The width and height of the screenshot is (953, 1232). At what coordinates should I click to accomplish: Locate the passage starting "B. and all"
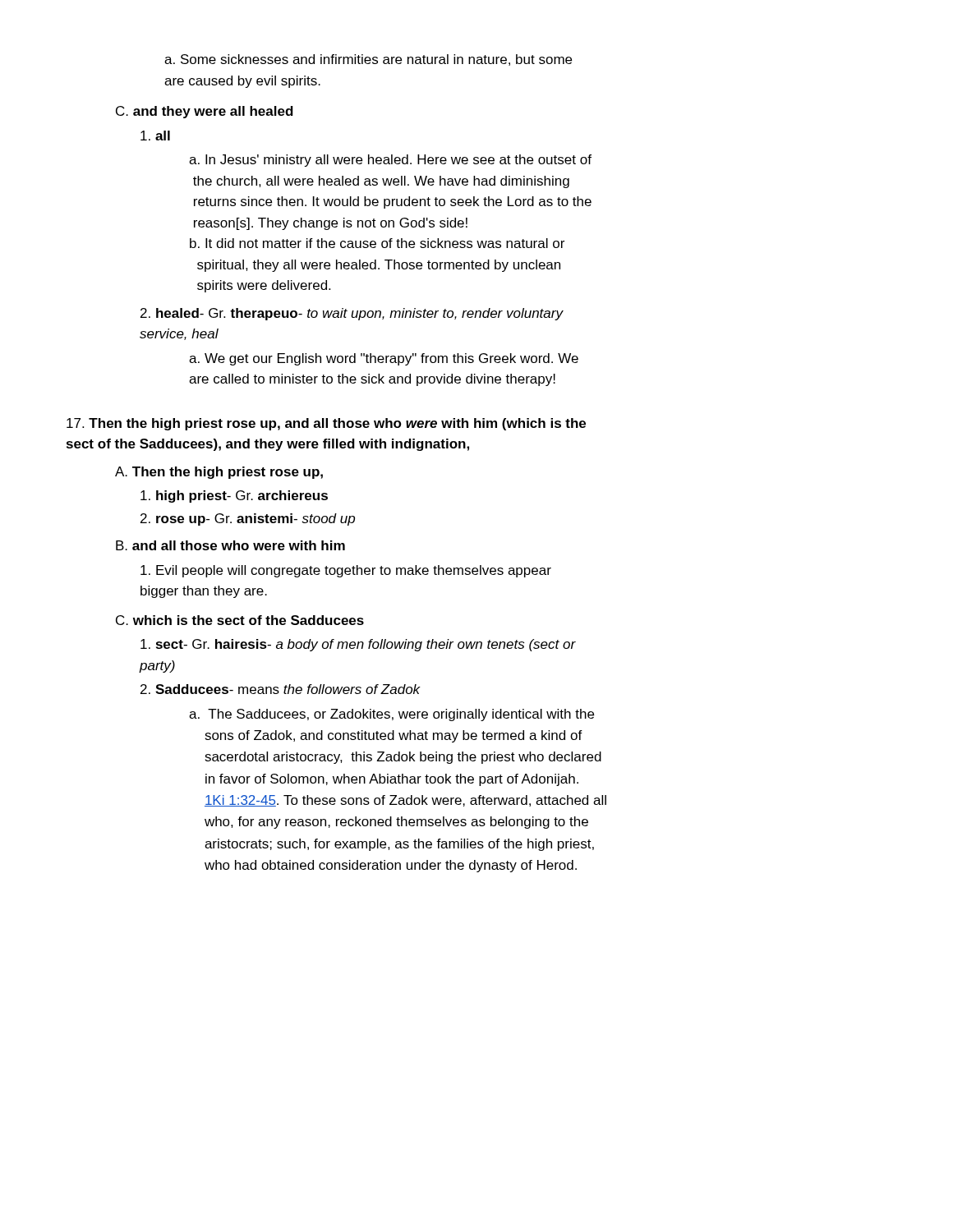[230, 546]
